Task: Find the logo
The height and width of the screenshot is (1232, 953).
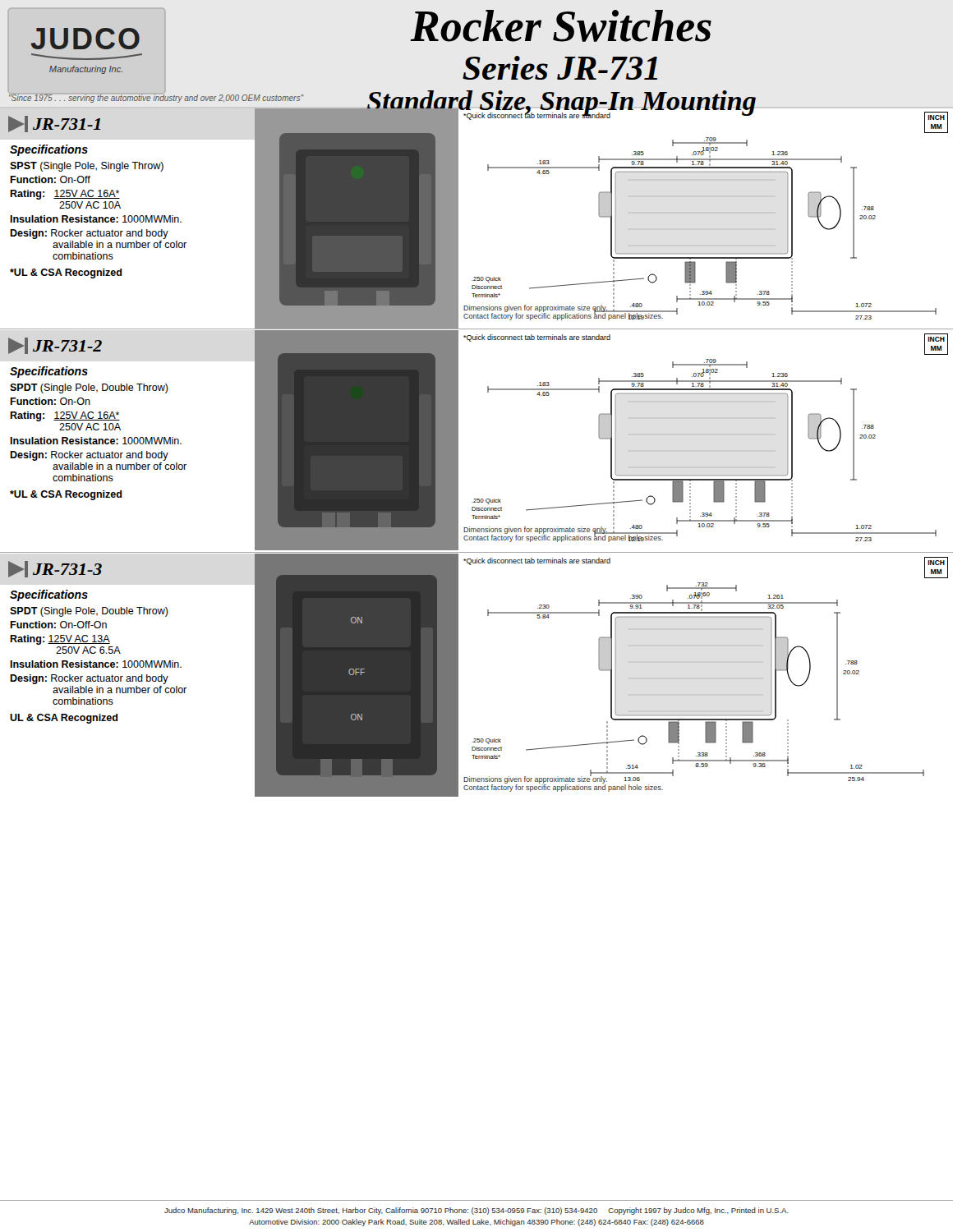Action: pos(87,51)
